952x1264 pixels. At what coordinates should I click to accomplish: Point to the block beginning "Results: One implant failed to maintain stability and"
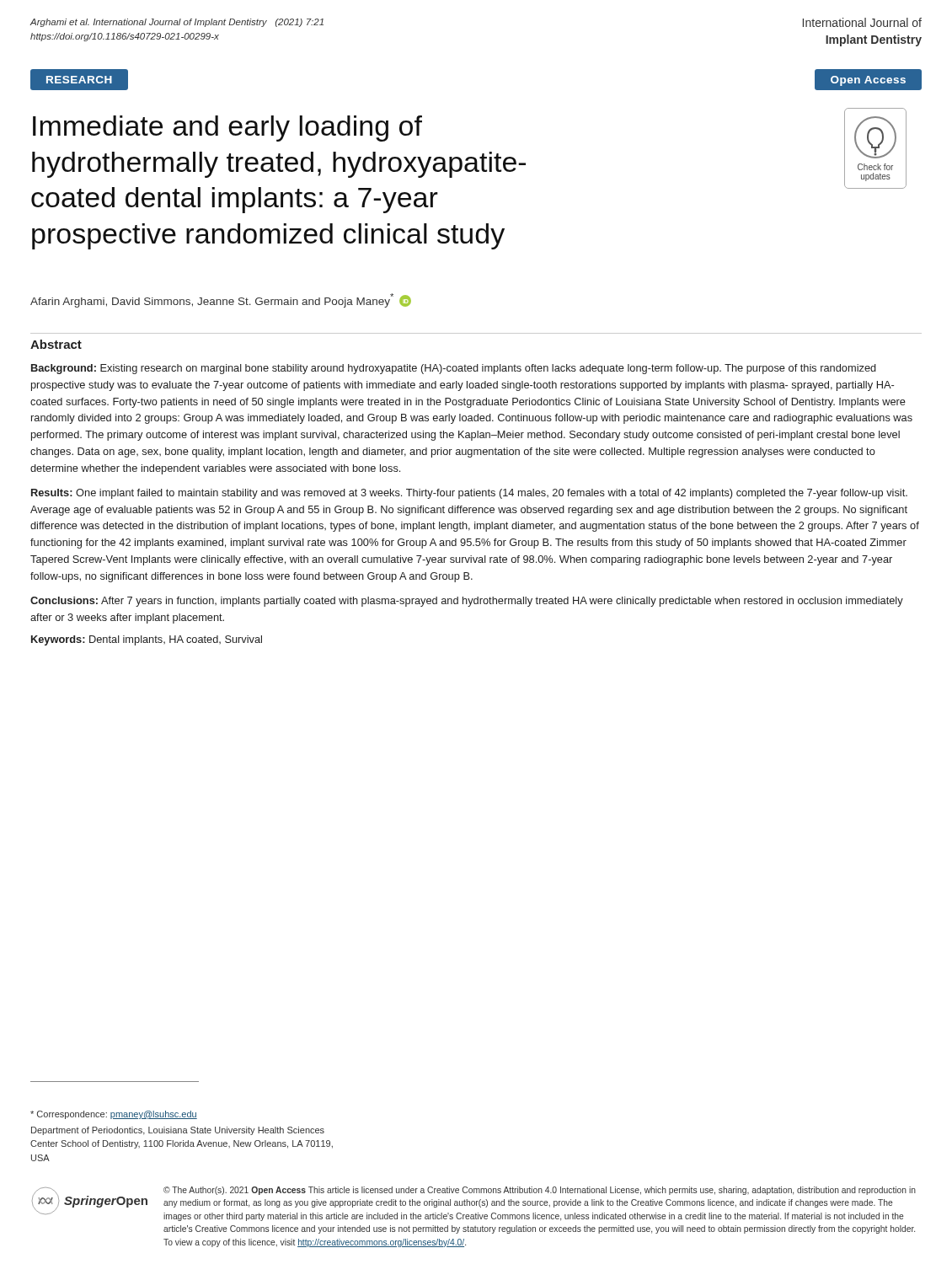(x=475, y=534)
